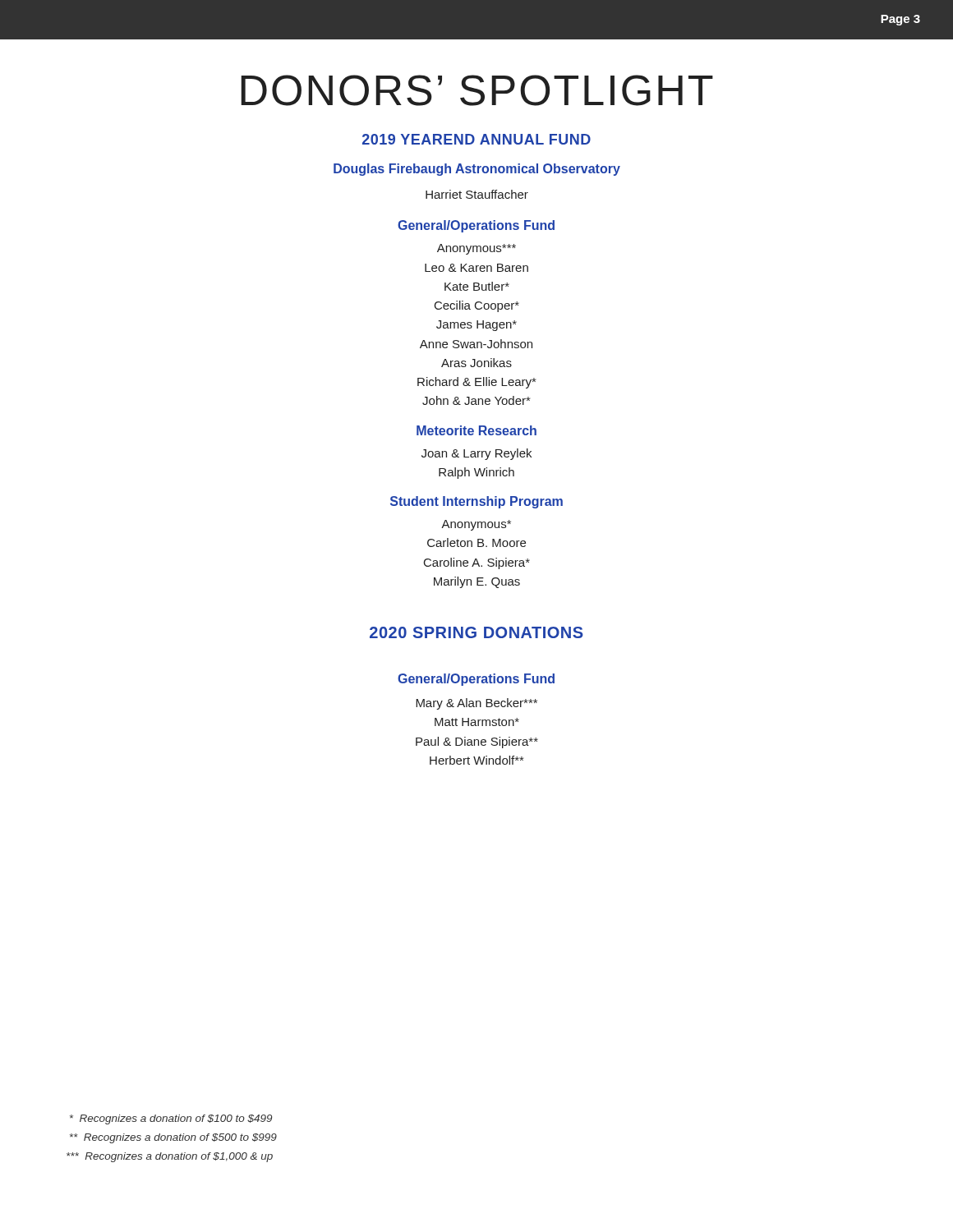Find the region starting "Harriet Stauffacher"
Image resolution: width=953 pixels, height=1232 pixels.
476,194
